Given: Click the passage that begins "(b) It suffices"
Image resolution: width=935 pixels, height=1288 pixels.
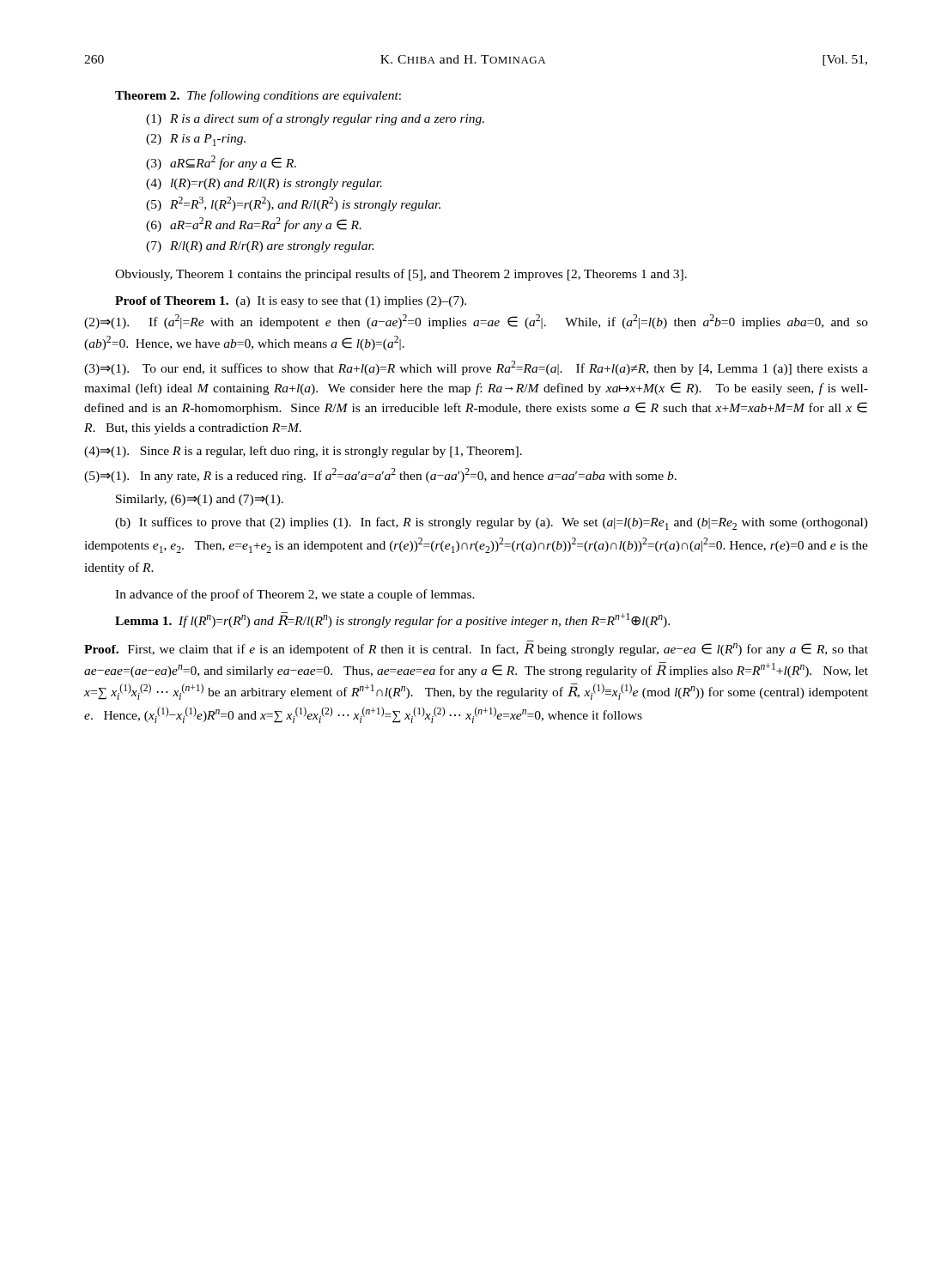Looking at the screenshot, I should point(476,544).
